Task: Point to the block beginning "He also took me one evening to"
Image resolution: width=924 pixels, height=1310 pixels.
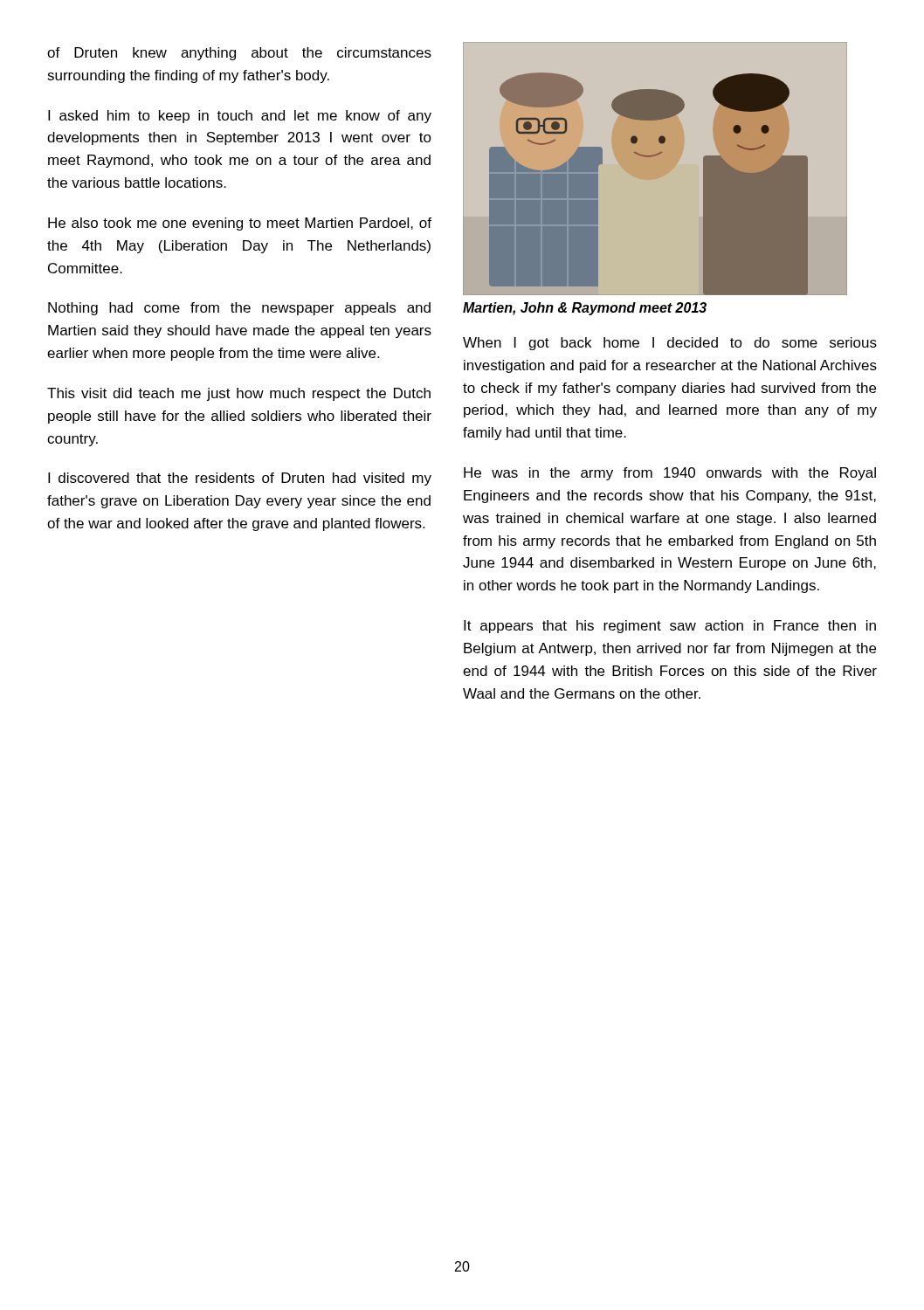Action: [x=239, y=246]
